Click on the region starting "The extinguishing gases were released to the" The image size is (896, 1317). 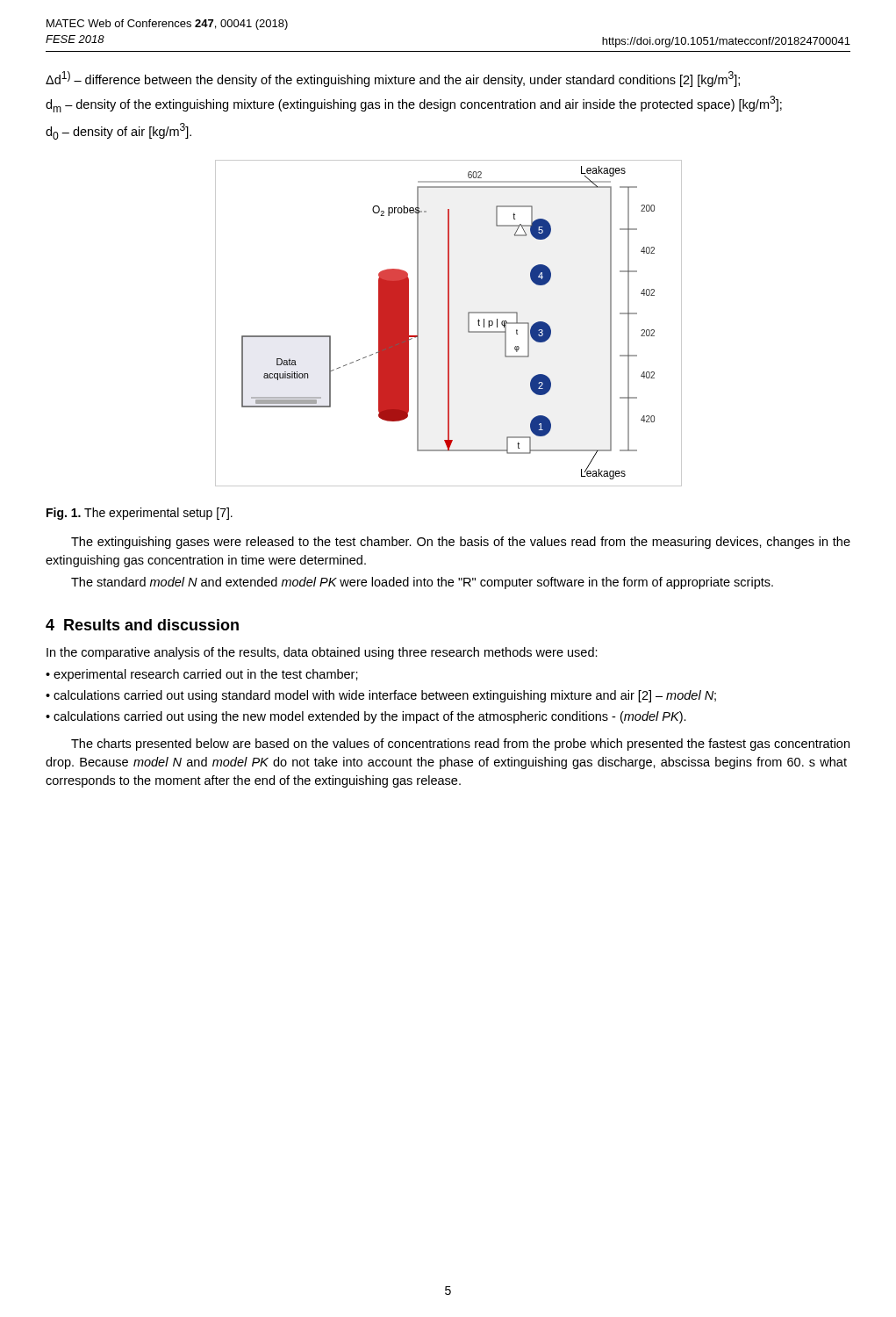pos(448,551)
